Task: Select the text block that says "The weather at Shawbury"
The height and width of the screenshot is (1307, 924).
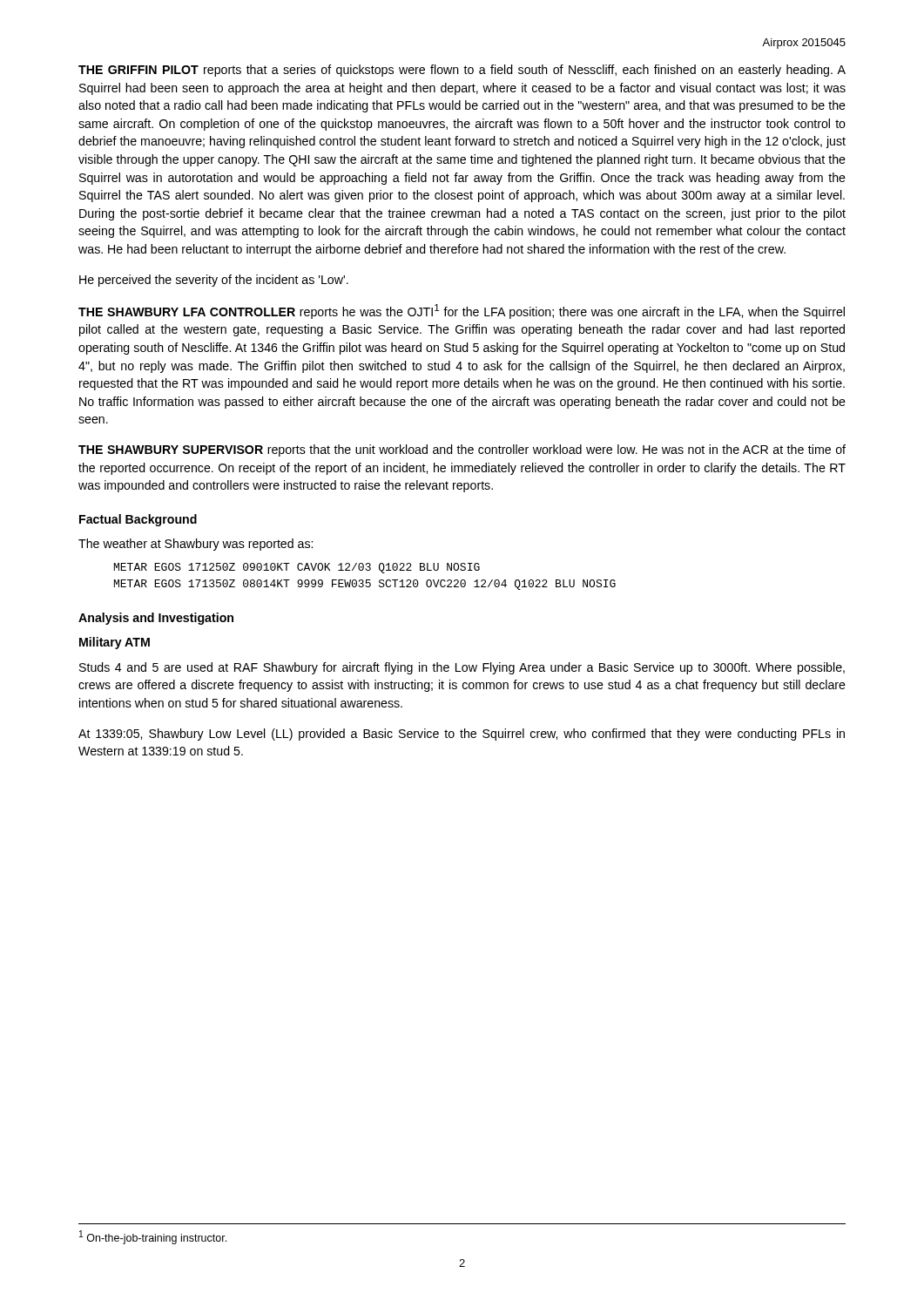Action: [196, 544]
